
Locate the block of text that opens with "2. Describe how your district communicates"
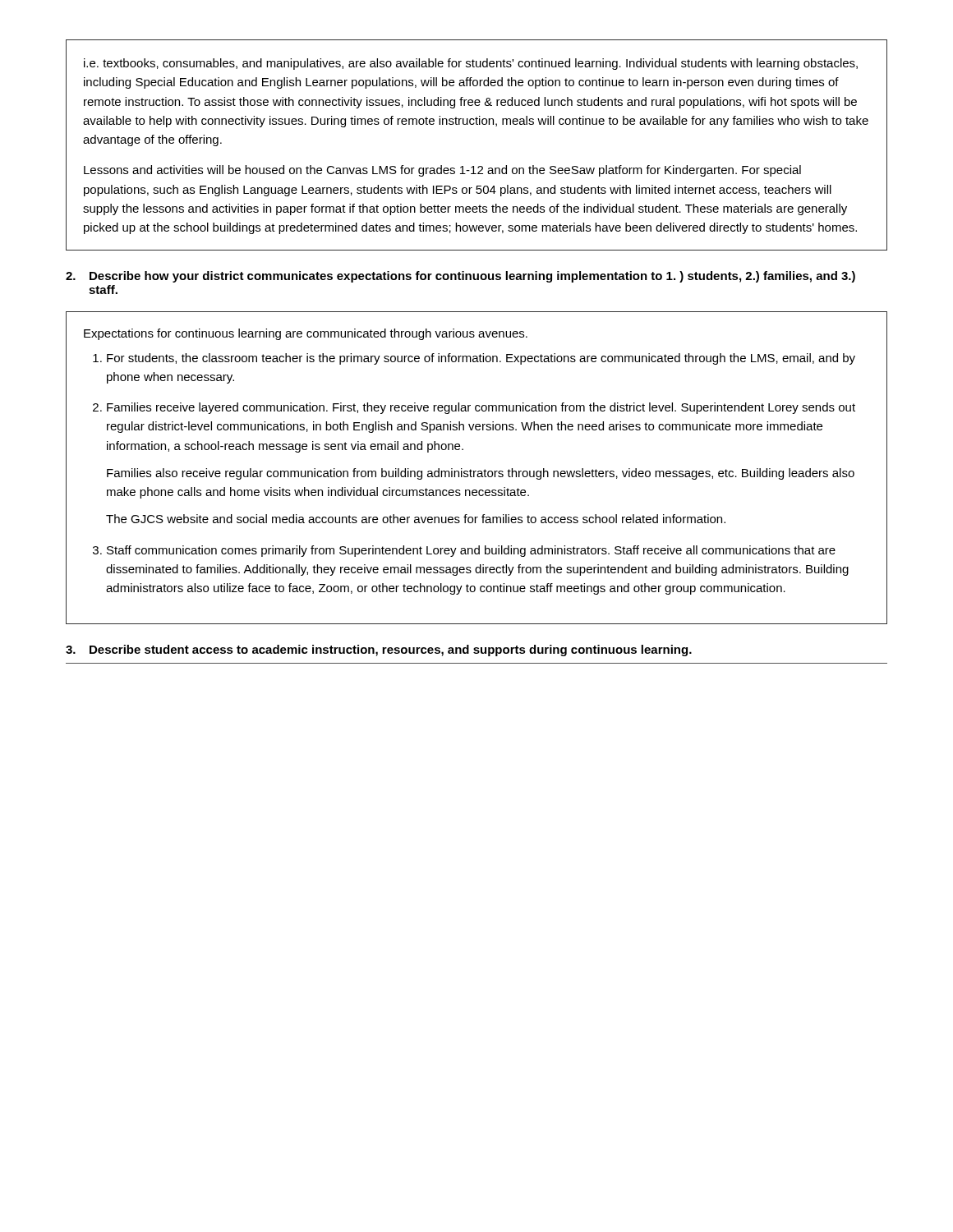click(x=476, y=283)
